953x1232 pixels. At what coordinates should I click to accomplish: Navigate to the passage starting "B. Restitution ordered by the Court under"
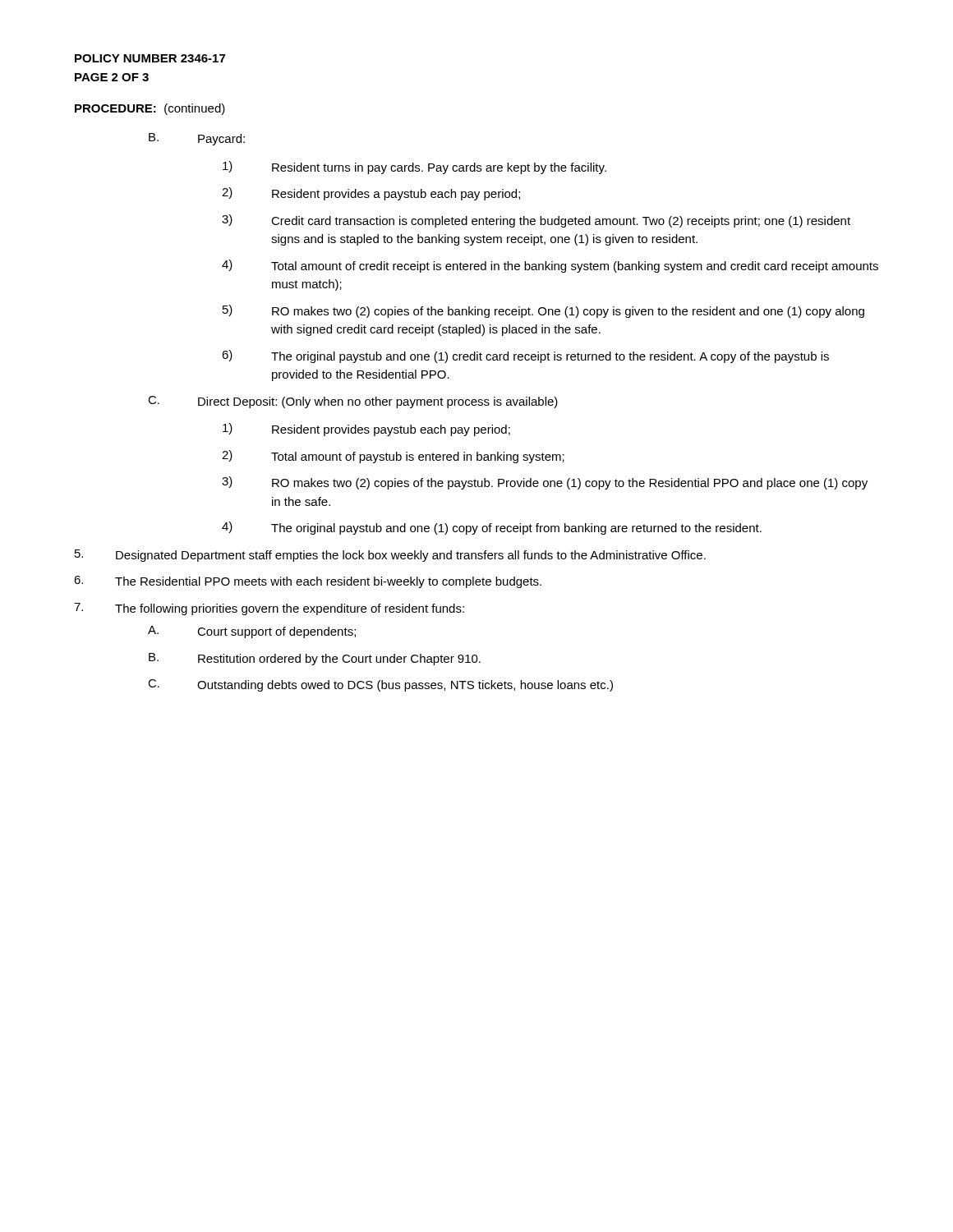315,659
